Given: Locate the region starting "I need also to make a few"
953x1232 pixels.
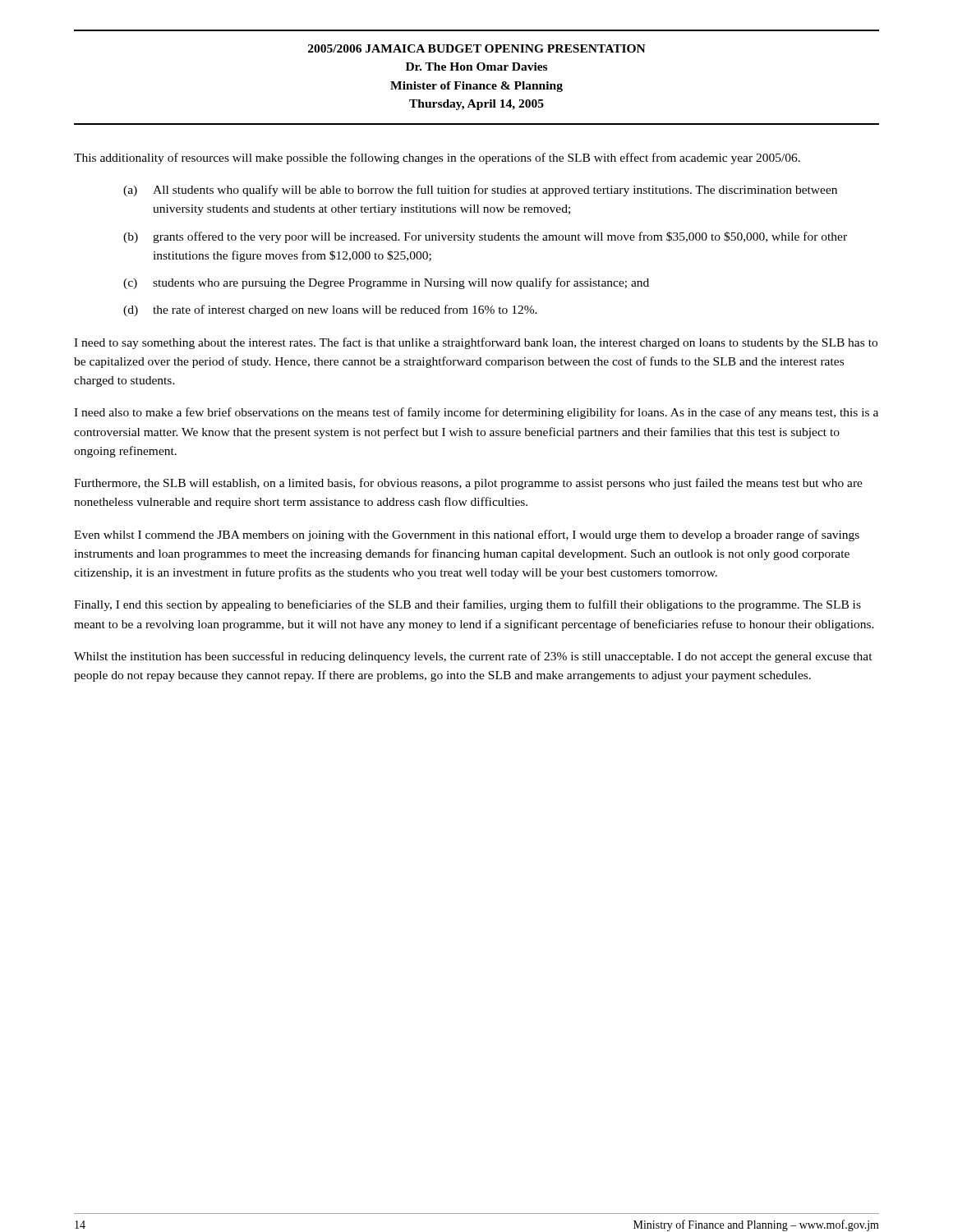Looking at the screenshot, I should (476, 431).
